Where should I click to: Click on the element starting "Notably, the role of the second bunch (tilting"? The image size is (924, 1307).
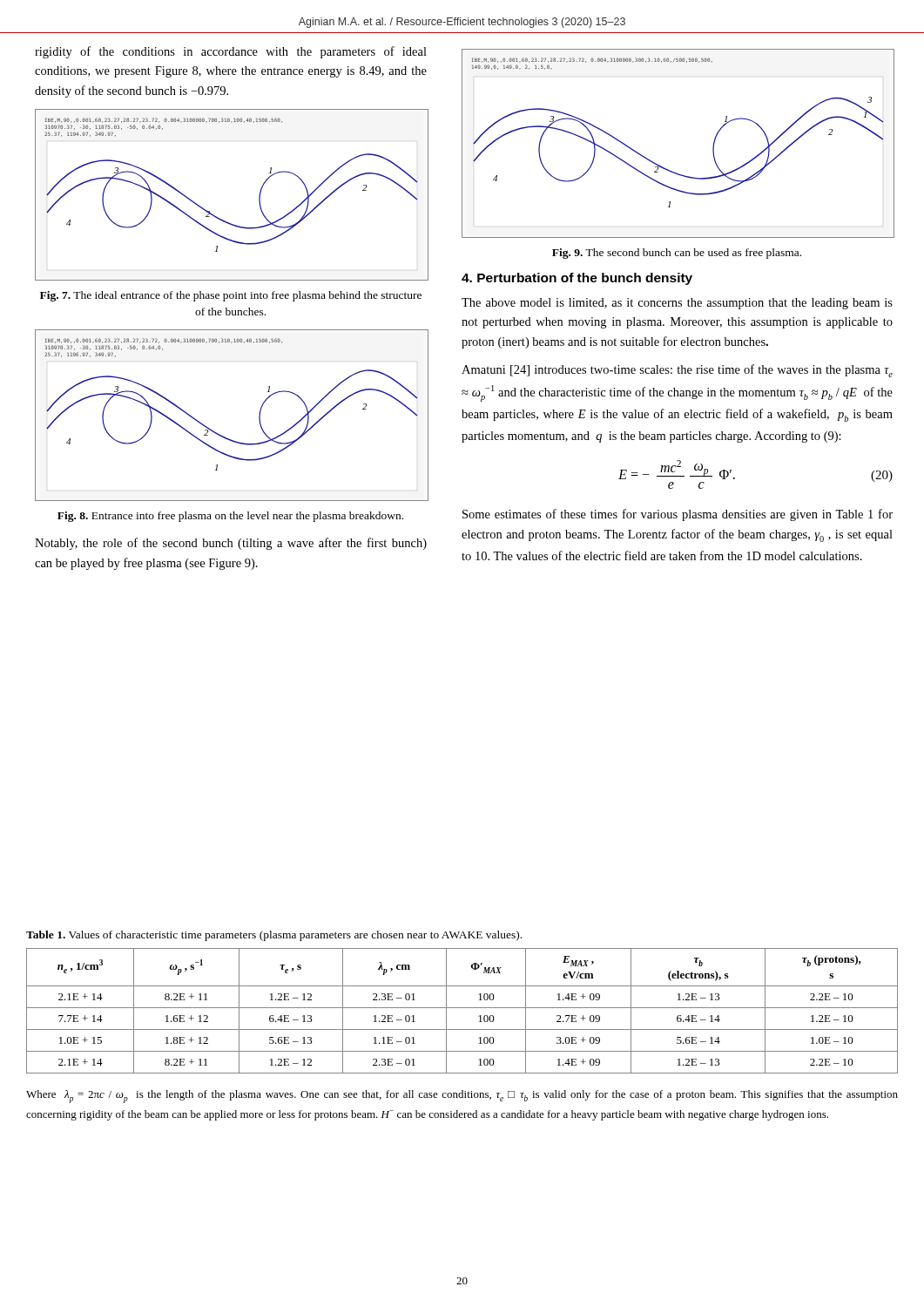[231, 553]
